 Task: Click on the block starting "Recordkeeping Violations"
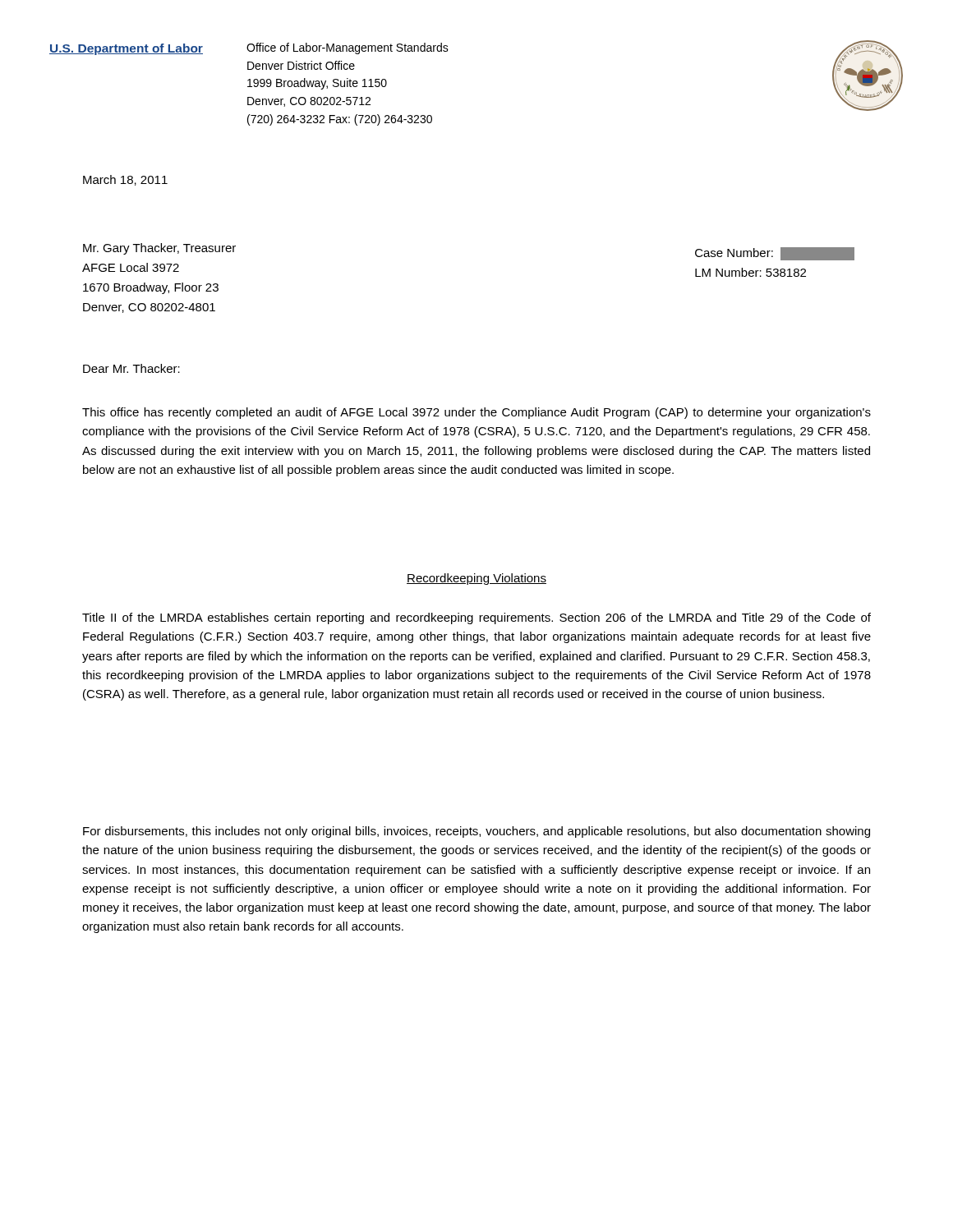476,578
